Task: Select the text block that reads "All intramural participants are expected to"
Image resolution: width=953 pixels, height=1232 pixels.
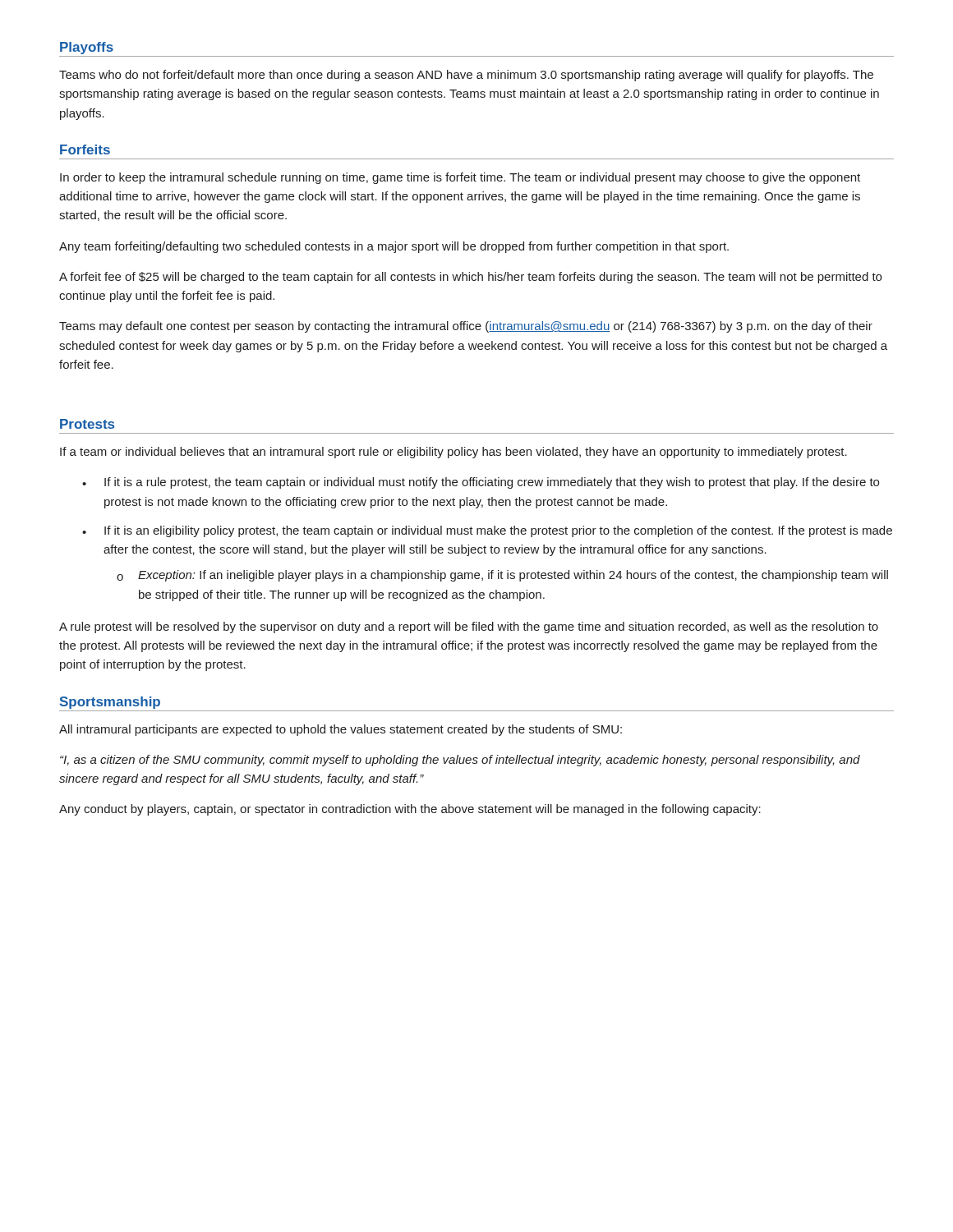Action: 341,729
